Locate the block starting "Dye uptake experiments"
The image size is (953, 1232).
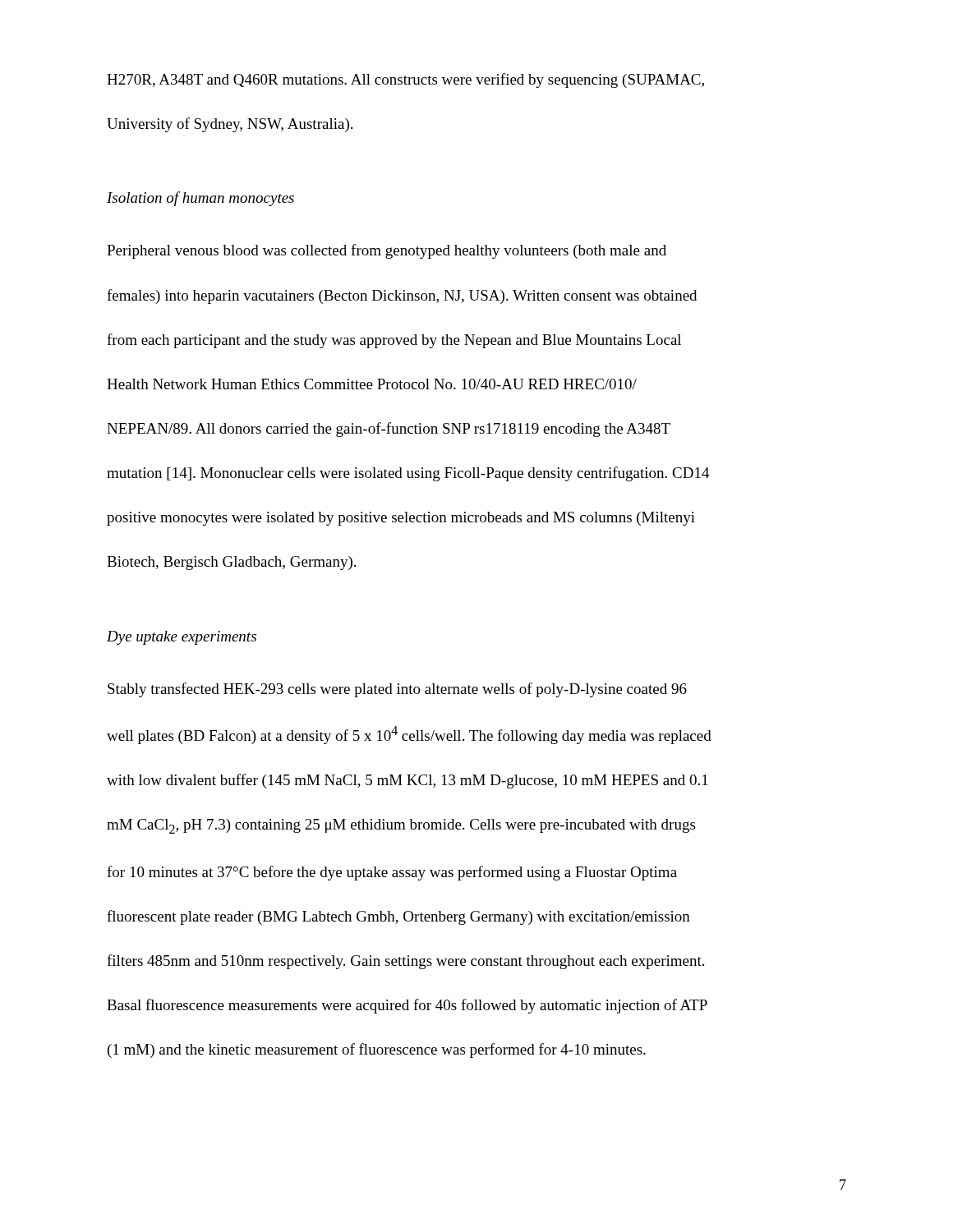182,636
